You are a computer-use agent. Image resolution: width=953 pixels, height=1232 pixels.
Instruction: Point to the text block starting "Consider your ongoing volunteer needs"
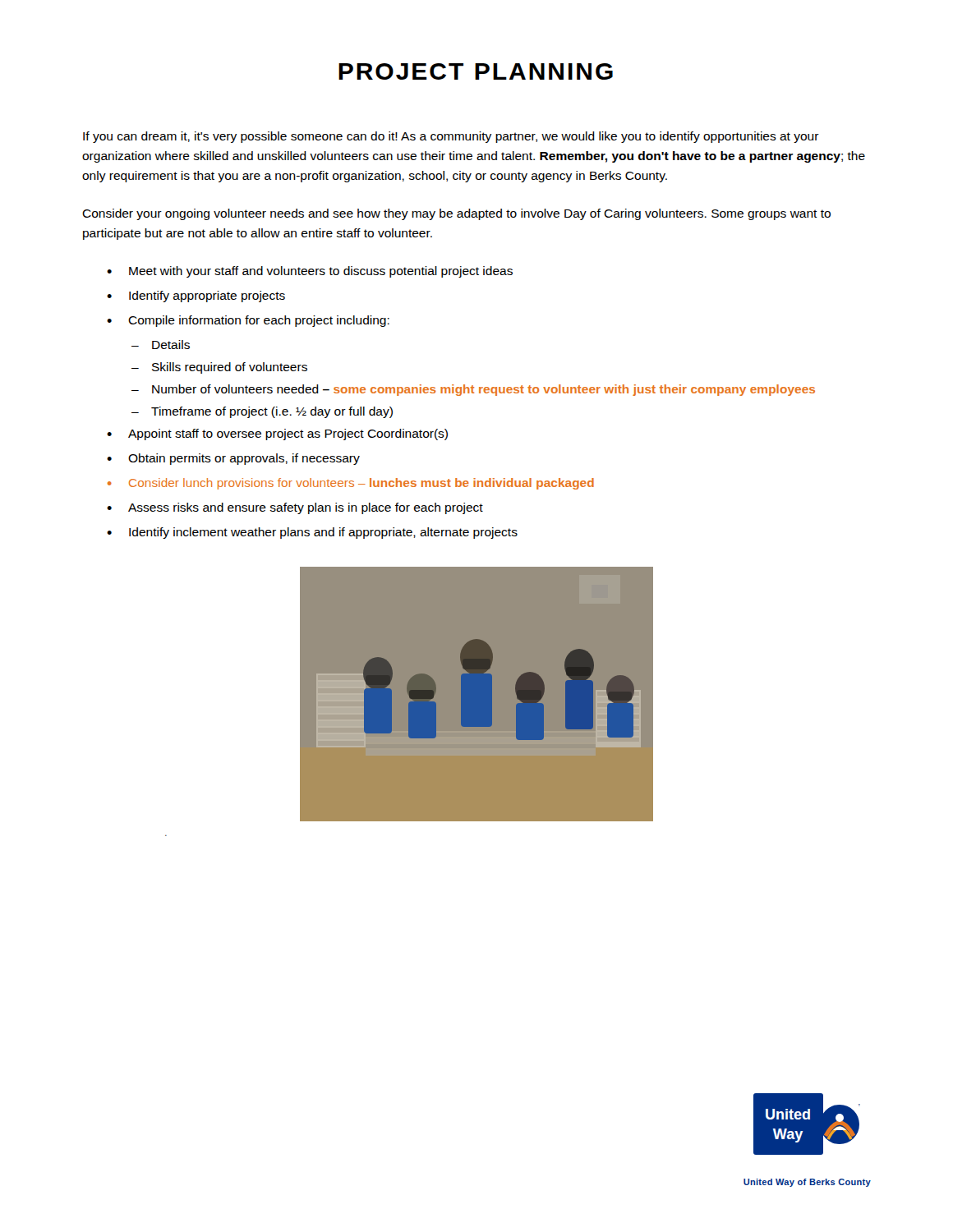tap(457, 223)
